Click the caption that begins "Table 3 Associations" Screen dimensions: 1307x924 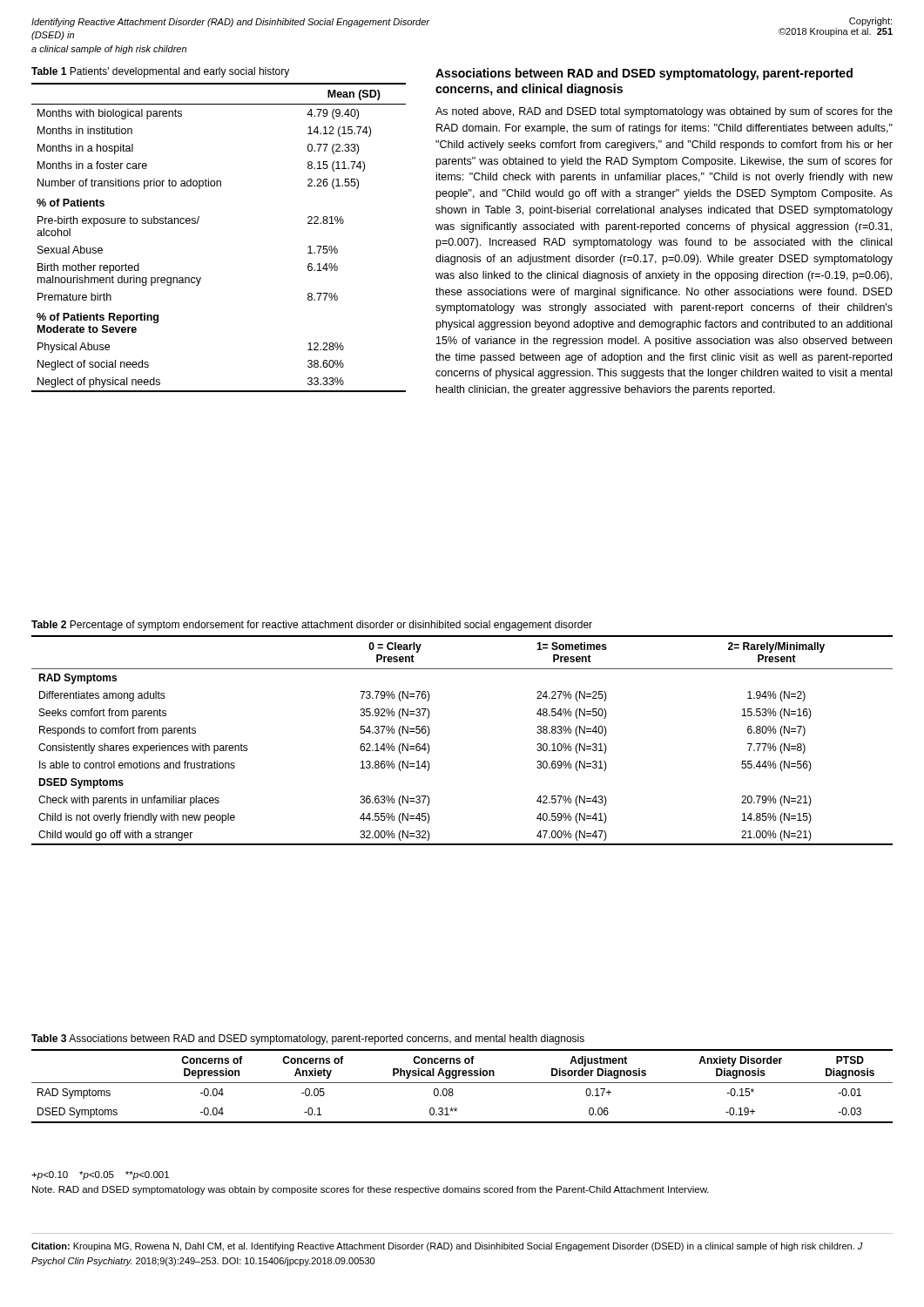(308, 1039)
